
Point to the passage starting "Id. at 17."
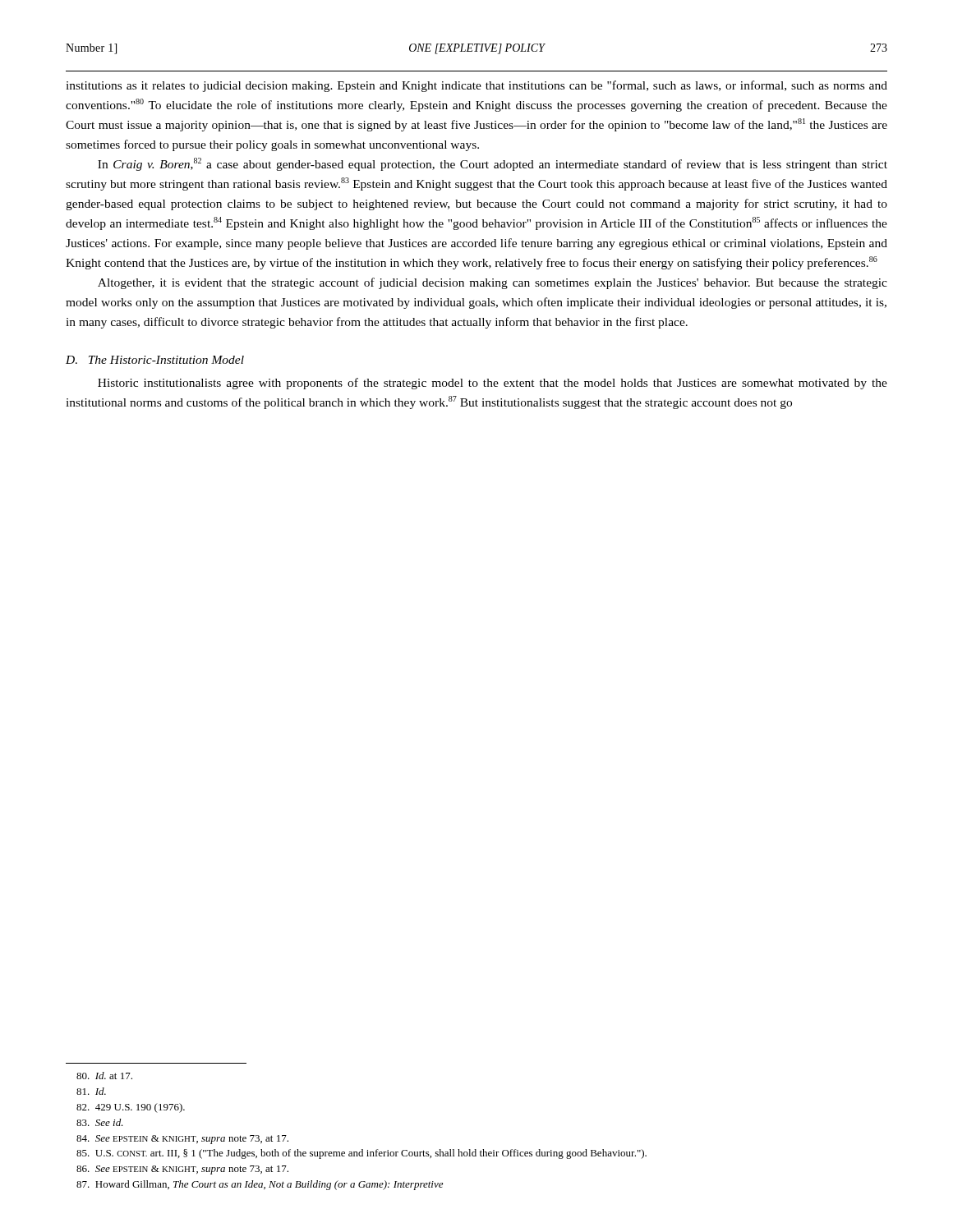tap(99, 1076)
